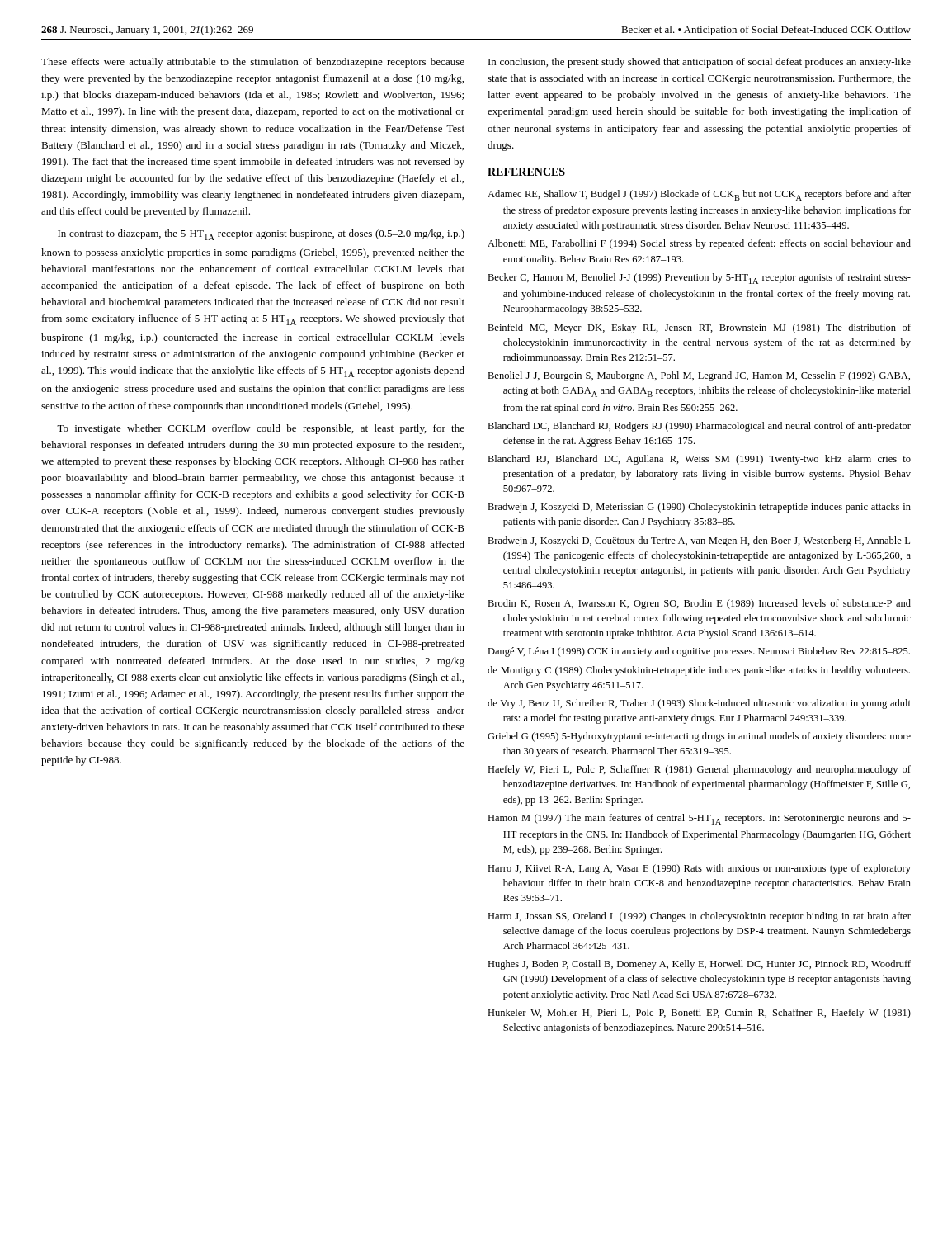Select the list item that says "Benoliel J-J, Bourgoin S, Mauborgne A,"

tap(699, 391)
